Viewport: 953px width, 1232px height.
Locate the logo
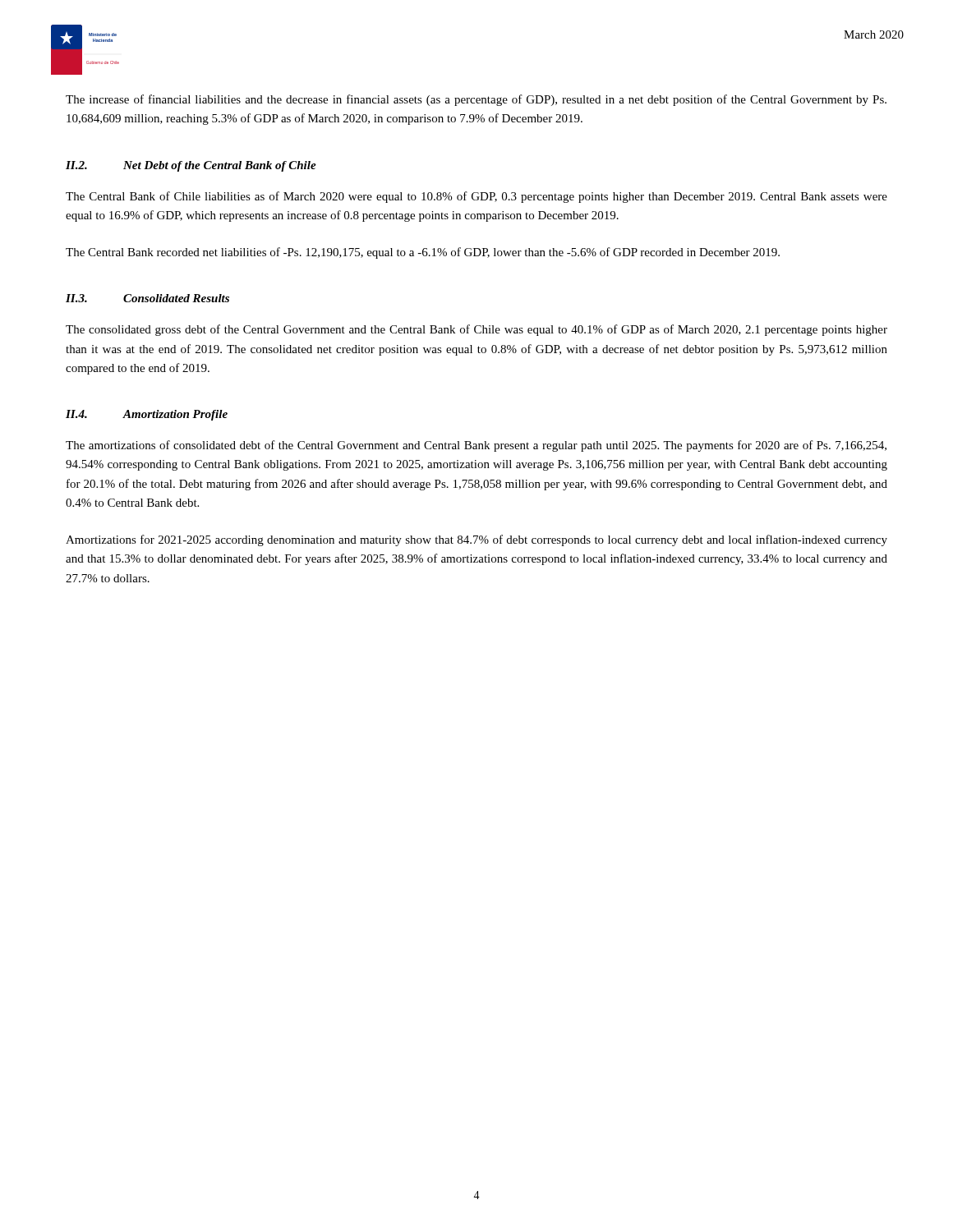pyautogui.click(x=86, y=50)
